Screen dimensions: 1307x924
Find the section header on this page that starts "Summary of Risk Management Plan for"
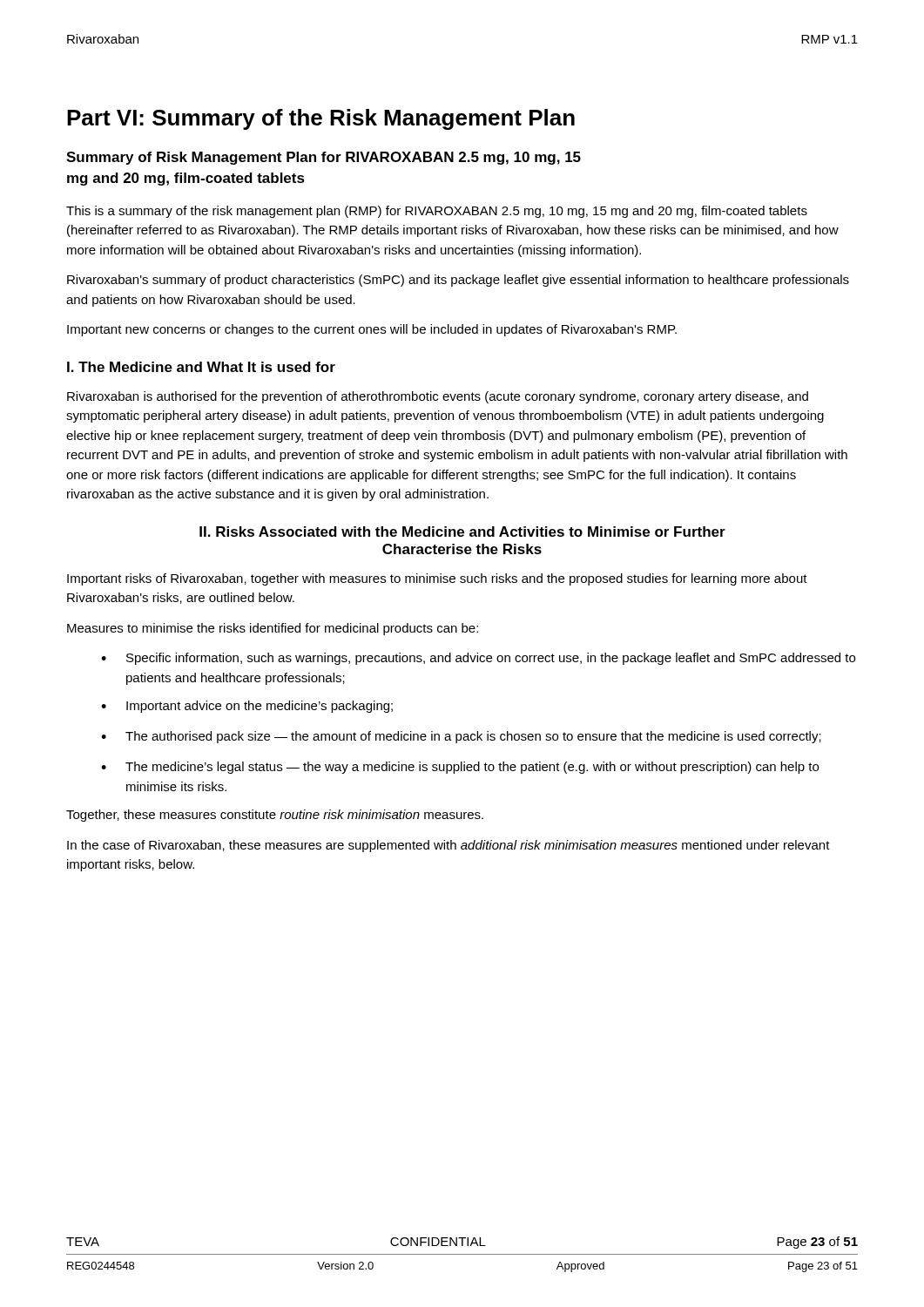pos(324,168)
